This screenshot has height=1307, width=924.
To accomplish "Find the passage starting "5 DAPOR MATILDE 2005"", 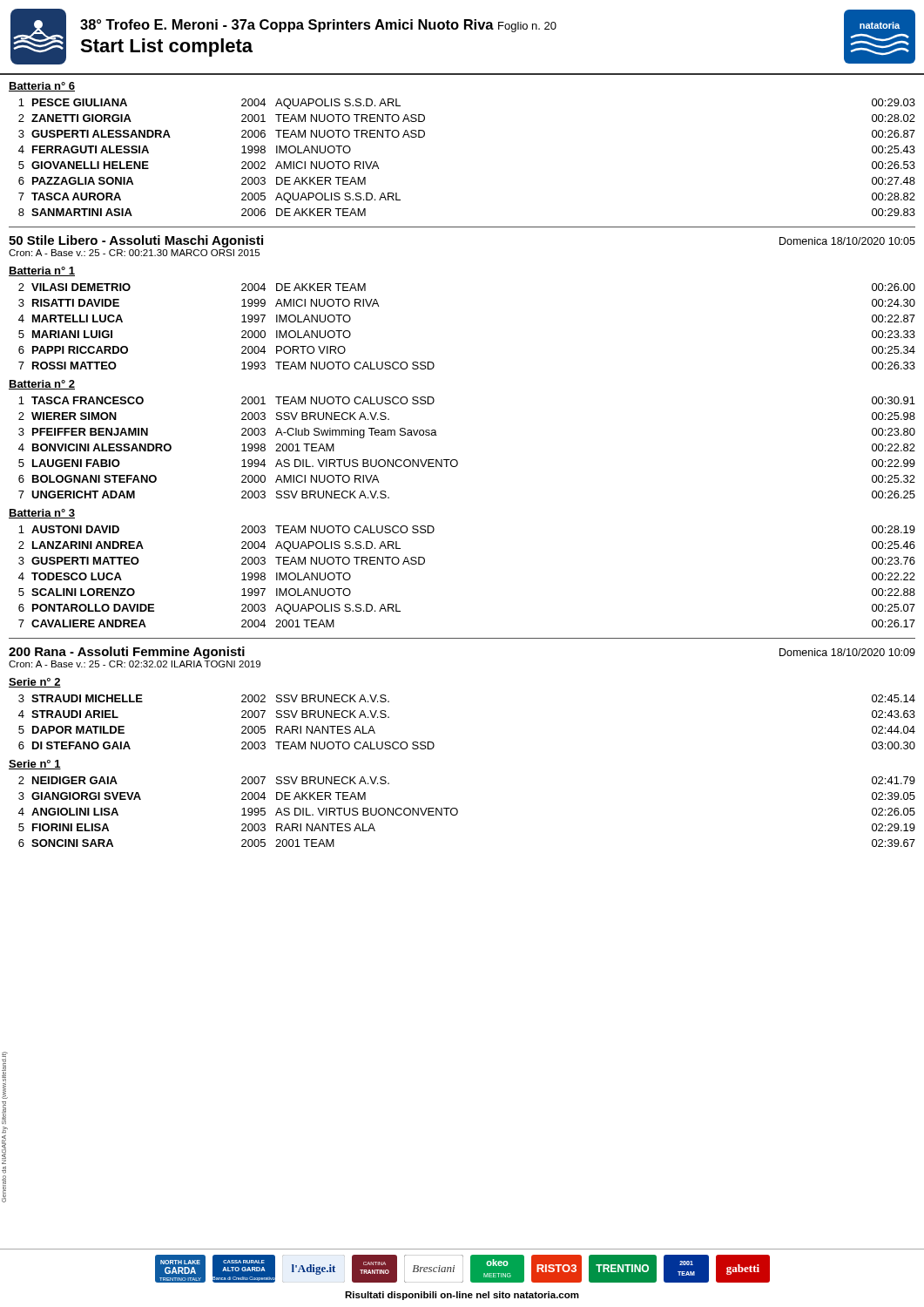I will tap(68, 730).
